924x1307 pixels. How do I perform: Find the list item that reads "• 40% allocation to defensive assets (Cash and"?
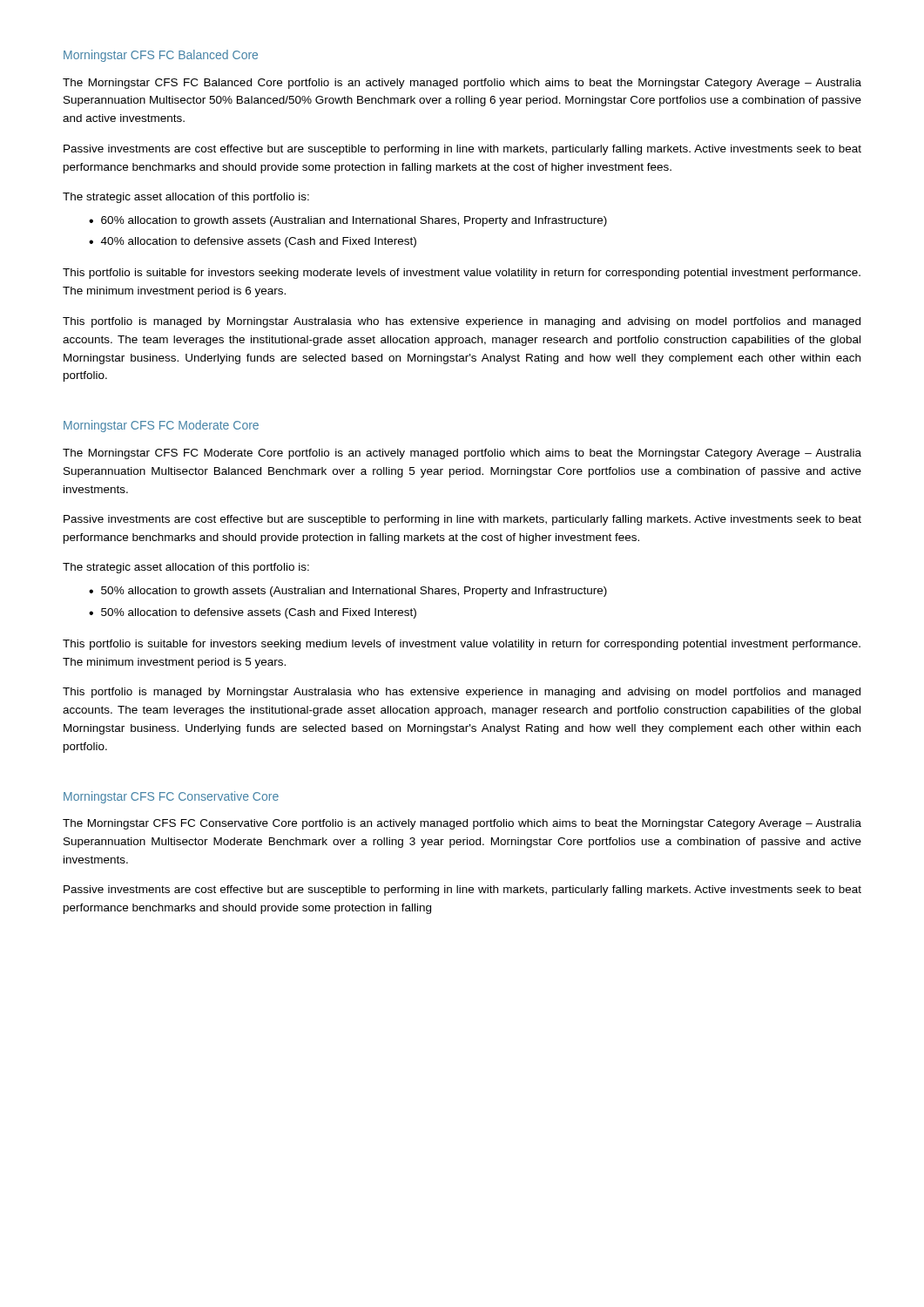[x=253, y=242]
